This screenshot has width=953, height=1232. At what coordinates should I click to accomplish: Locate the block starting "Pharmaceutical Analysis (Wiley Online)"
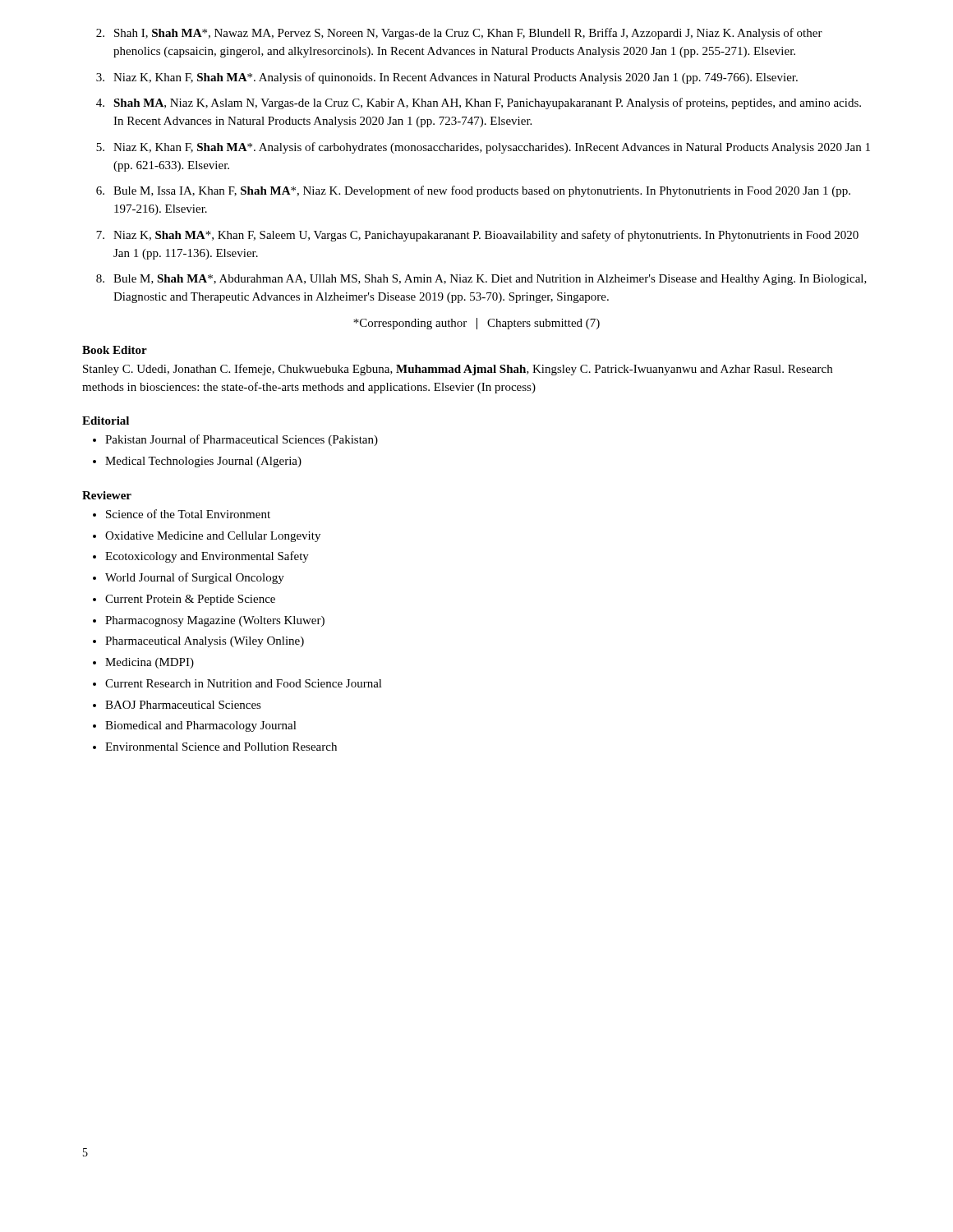pyautogui.click(x=205, y=642)
